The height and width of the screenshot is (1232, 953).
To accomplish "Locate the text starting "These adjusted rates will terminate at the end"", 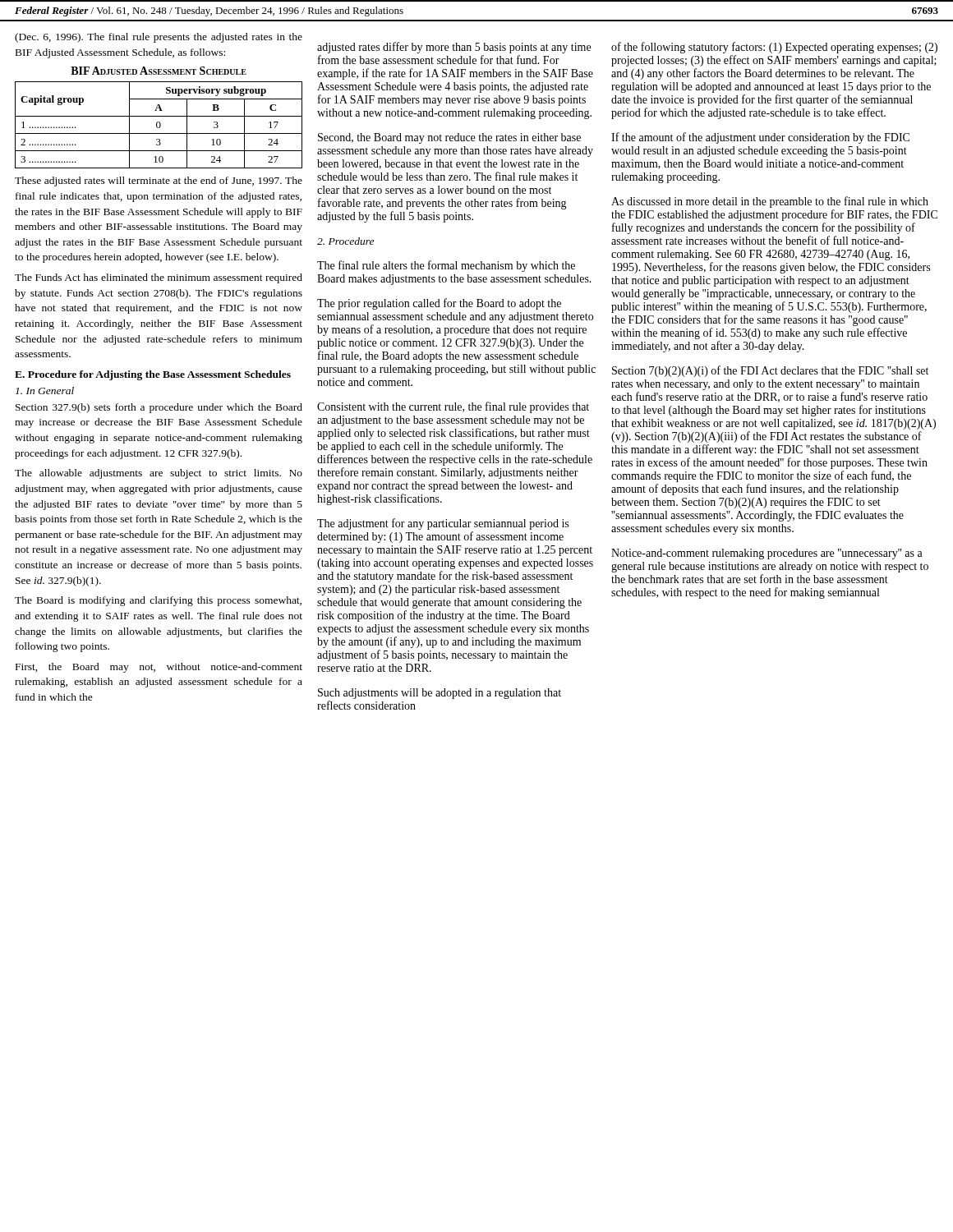I will (159, 219).
